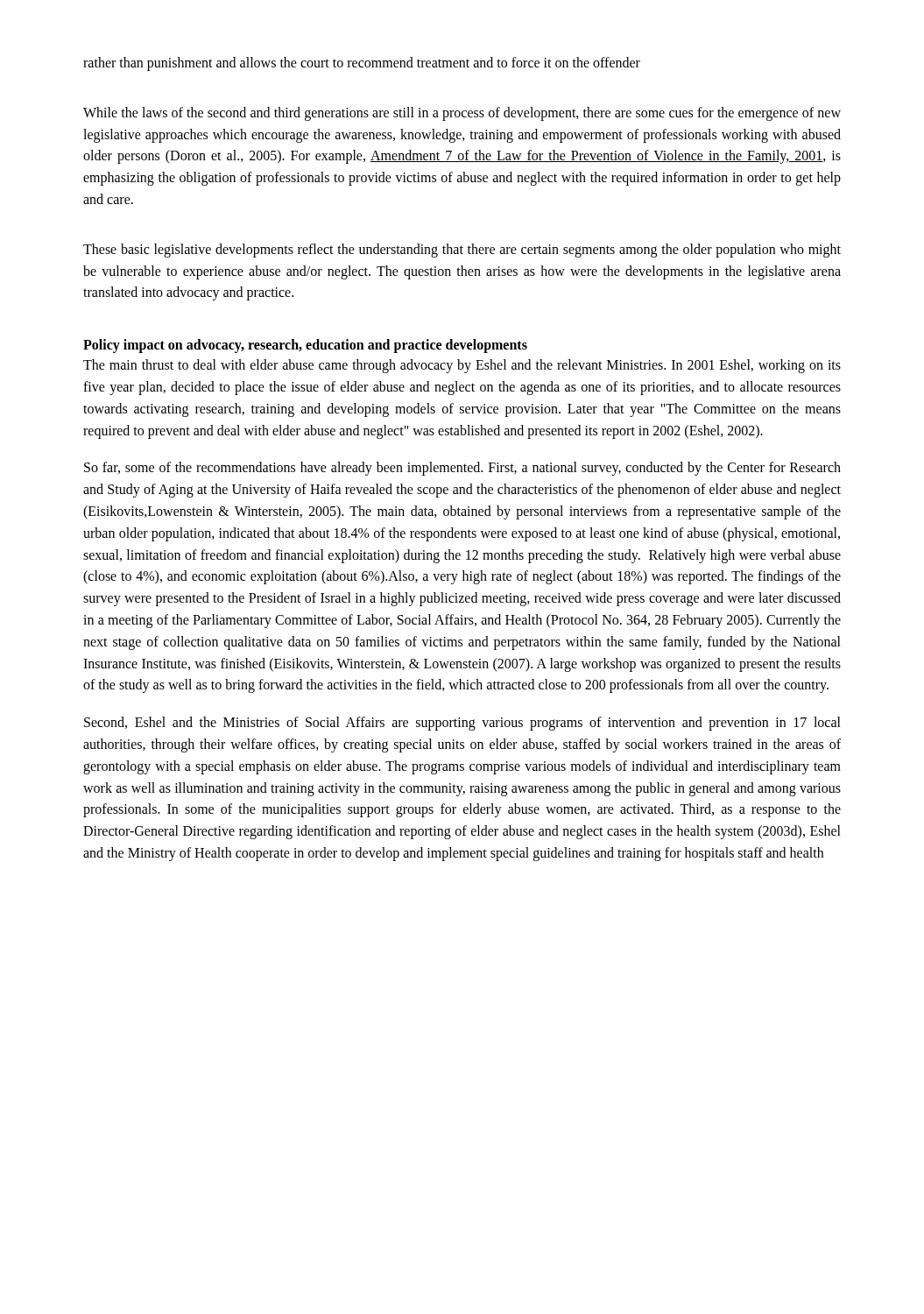Click on the region starting "rather than punishment and allows the court"
Image resolution: width=924 pixels, height=1314 pixels.
[x=462, y=63]
